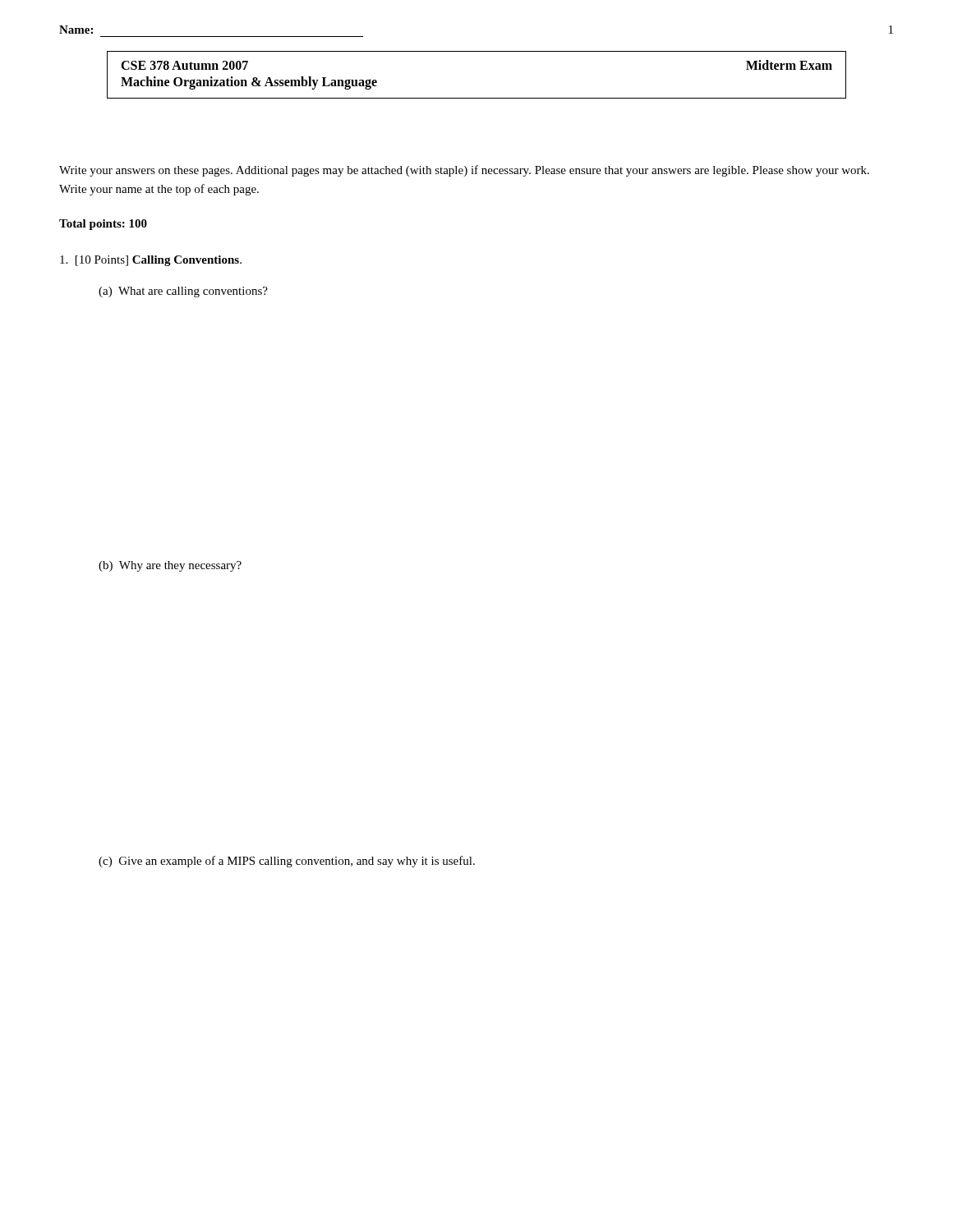
Task: Find the region starting "Total points: 100"
Action: coord(103,223)
